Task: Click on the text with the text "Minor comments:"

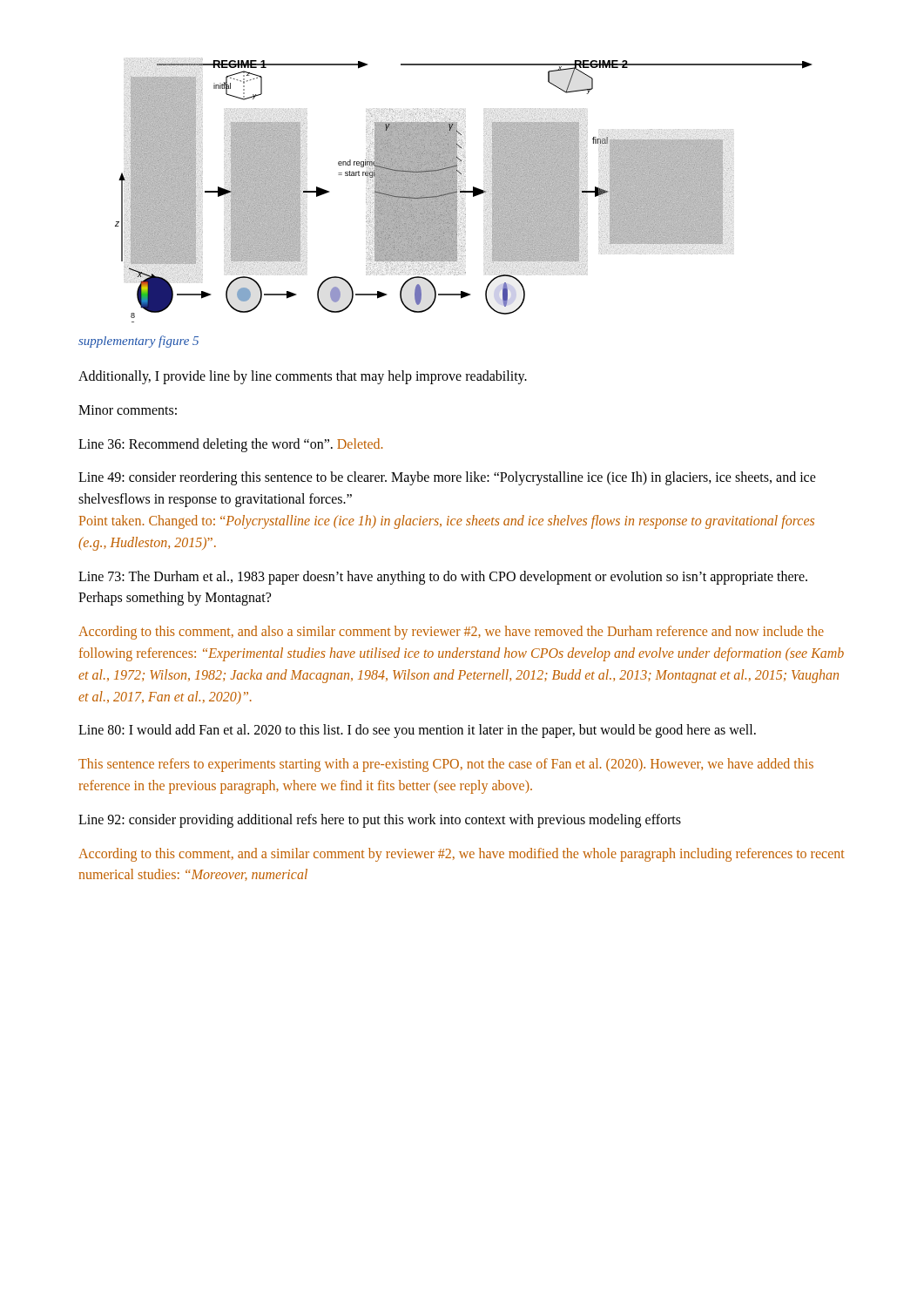Action: click(x=128, y=410)
